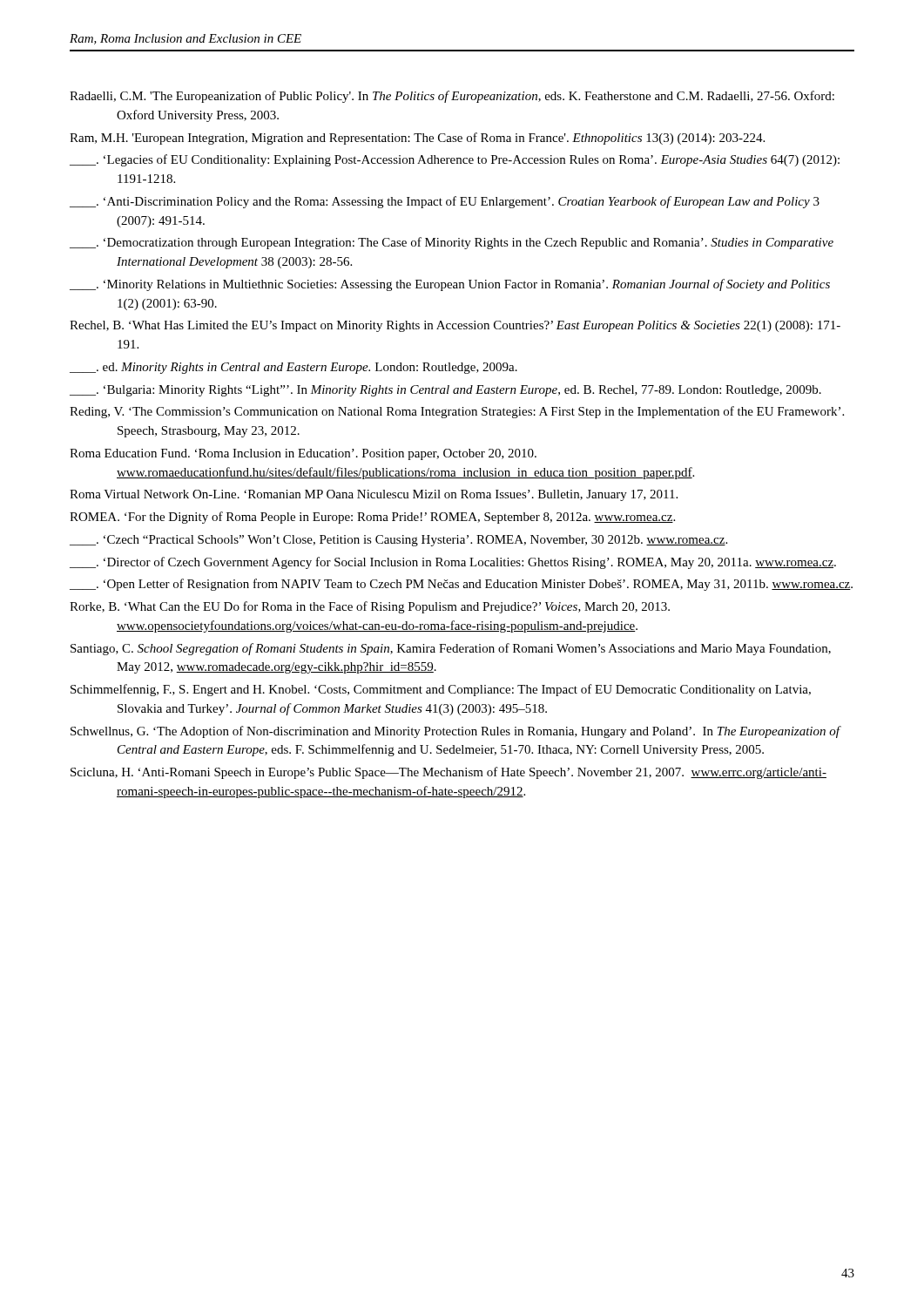Select the list item with the text "____. ‘Legacies of"
Image resolution: width=924 pixels, height=1307 pixels.
(455, 169)
